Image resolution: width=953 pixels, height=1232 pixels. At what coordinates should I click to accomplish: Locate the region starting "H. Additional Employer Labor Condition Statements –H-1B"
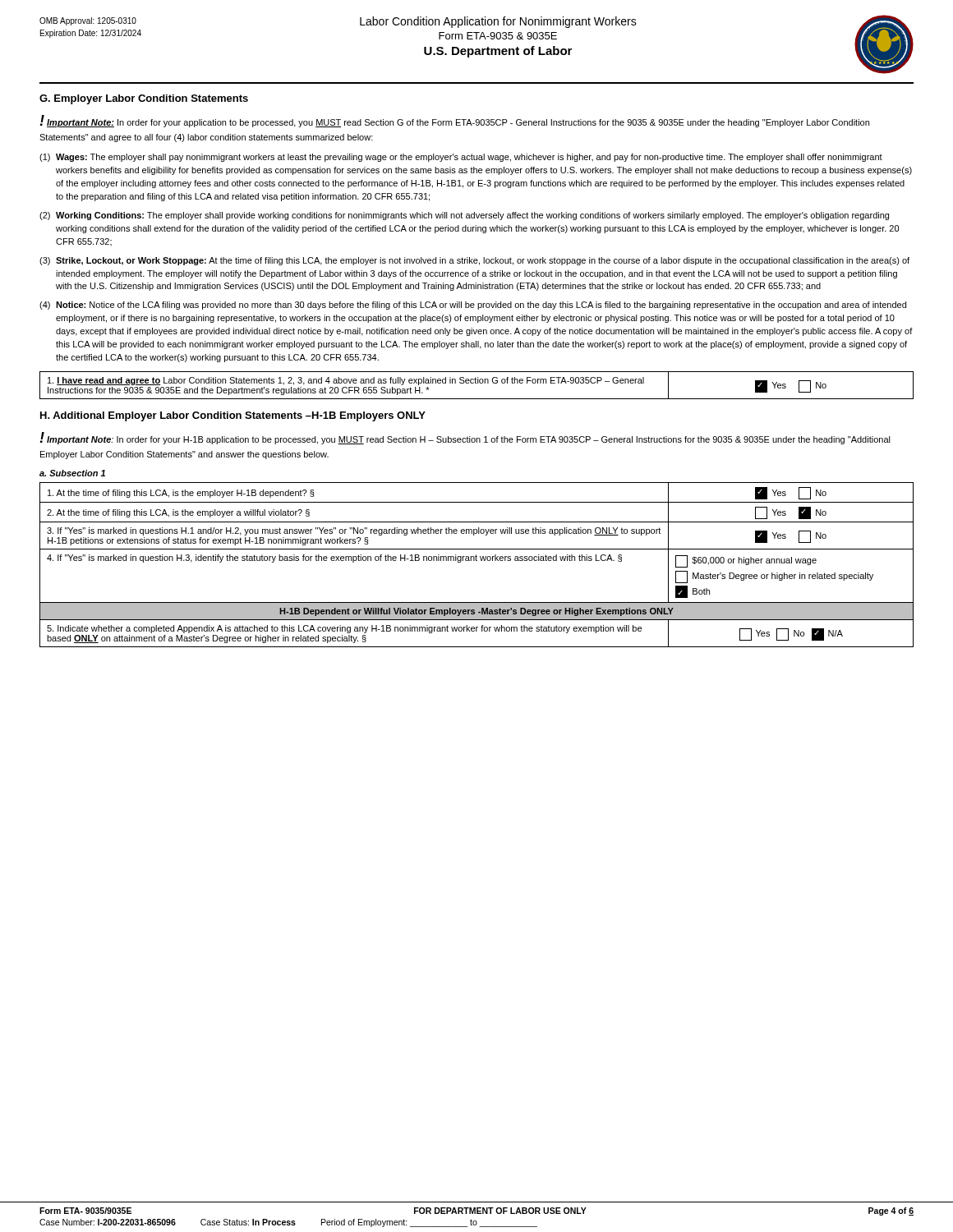pos(233,415)
